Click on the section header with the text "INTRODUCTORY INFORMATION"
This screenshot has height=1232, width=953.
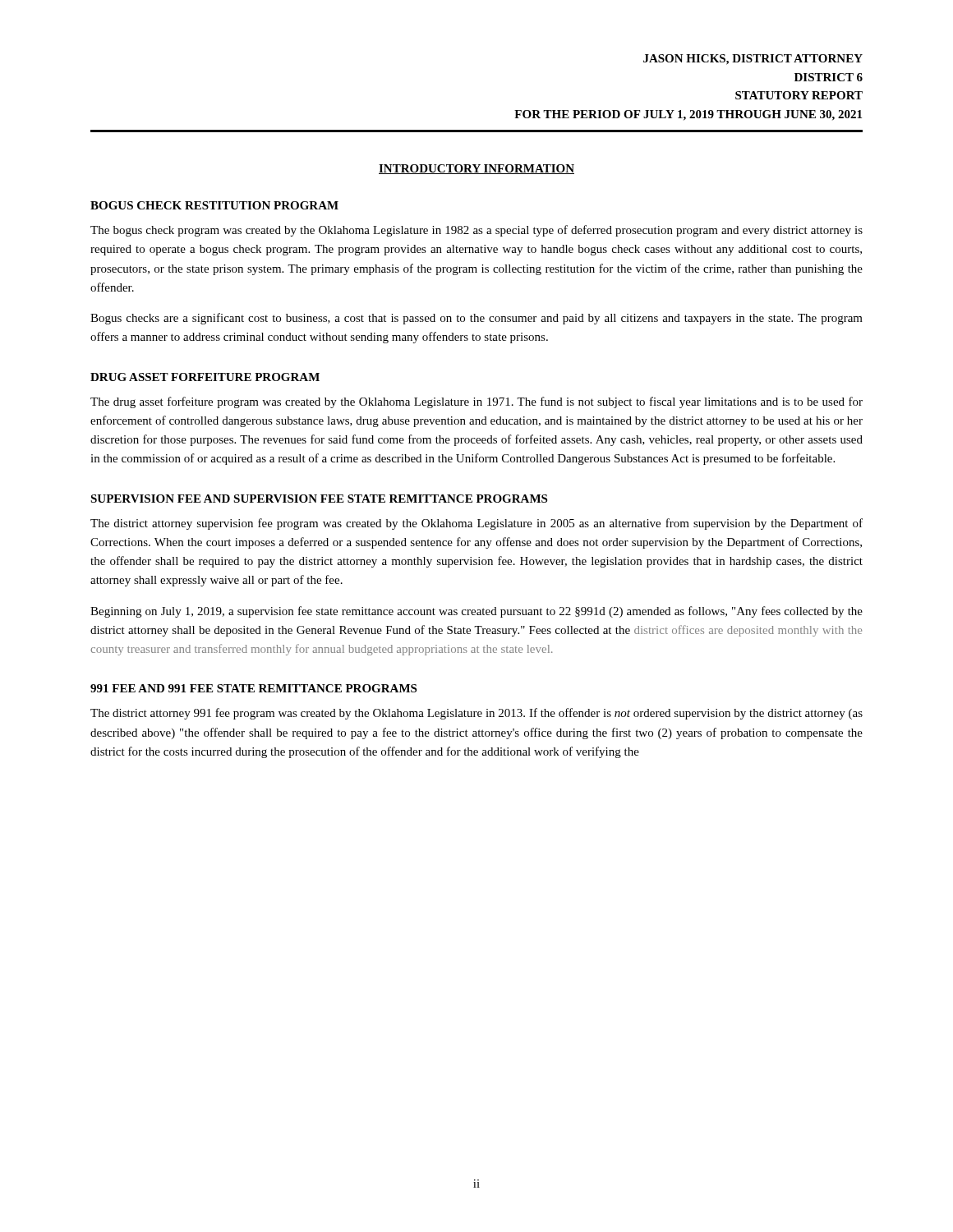pyautogui.click(x=476, y=168)
